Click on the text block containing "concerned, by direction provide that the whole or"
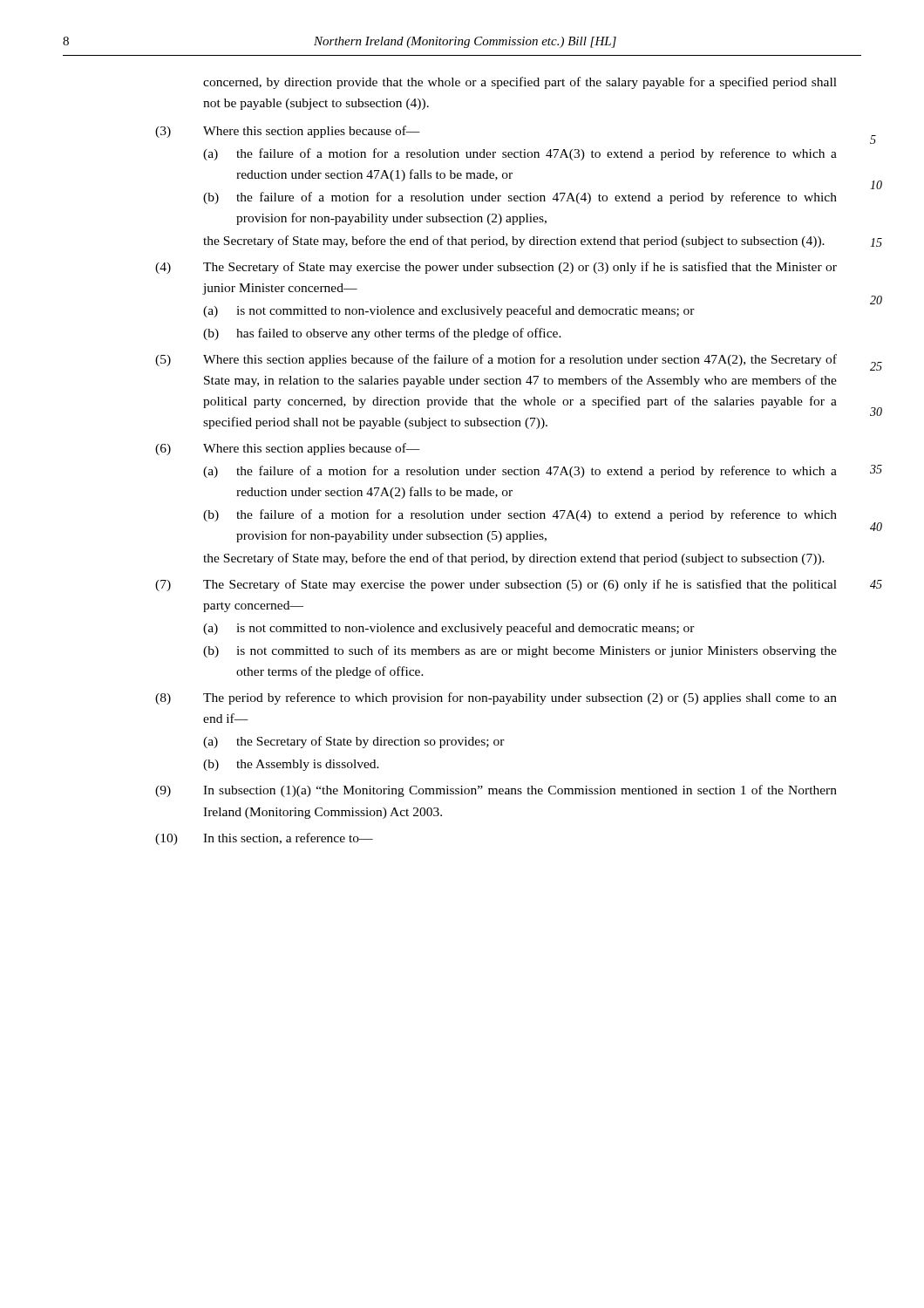 520,92
